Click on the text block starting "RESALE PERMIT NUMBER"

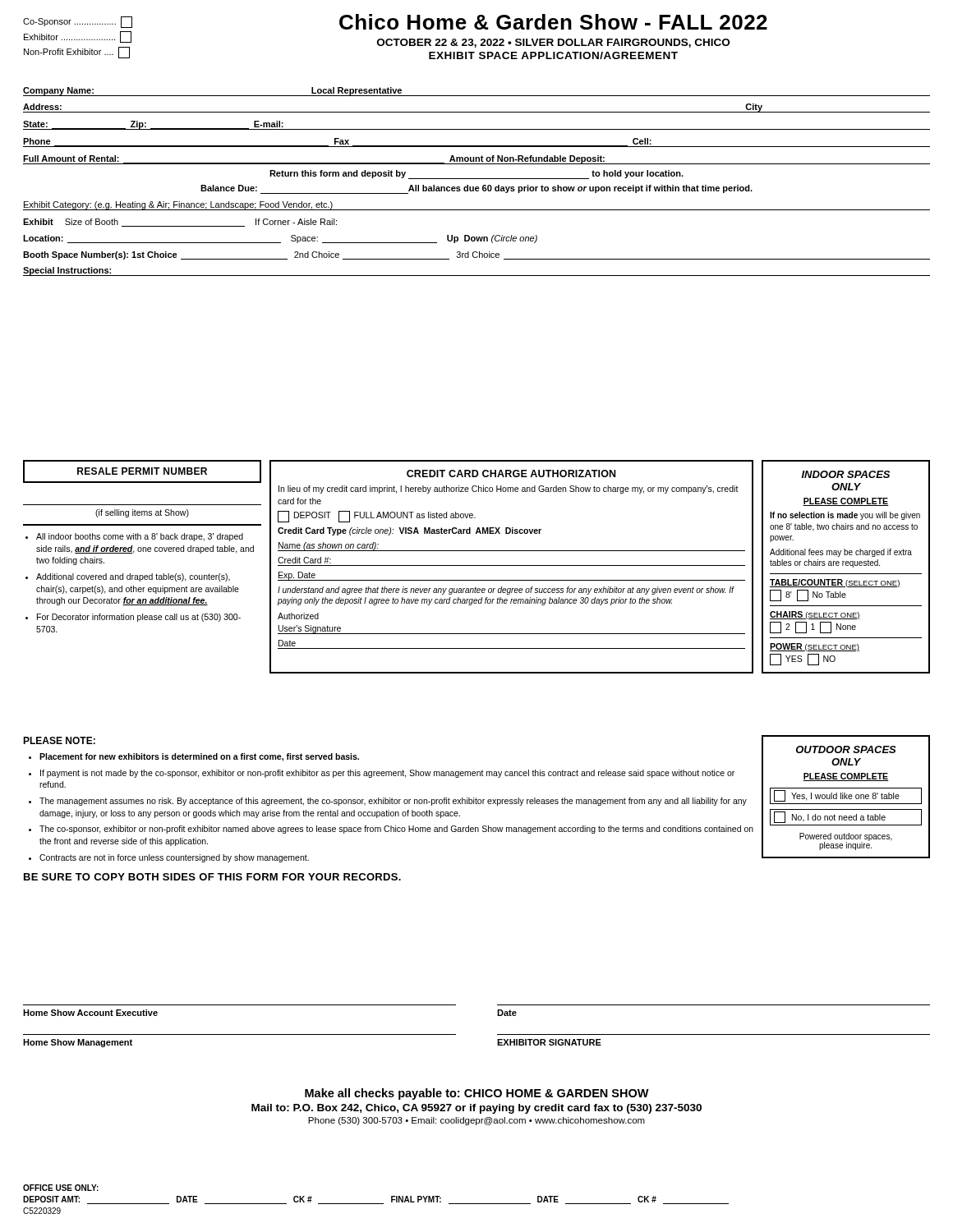pos(142,471)
